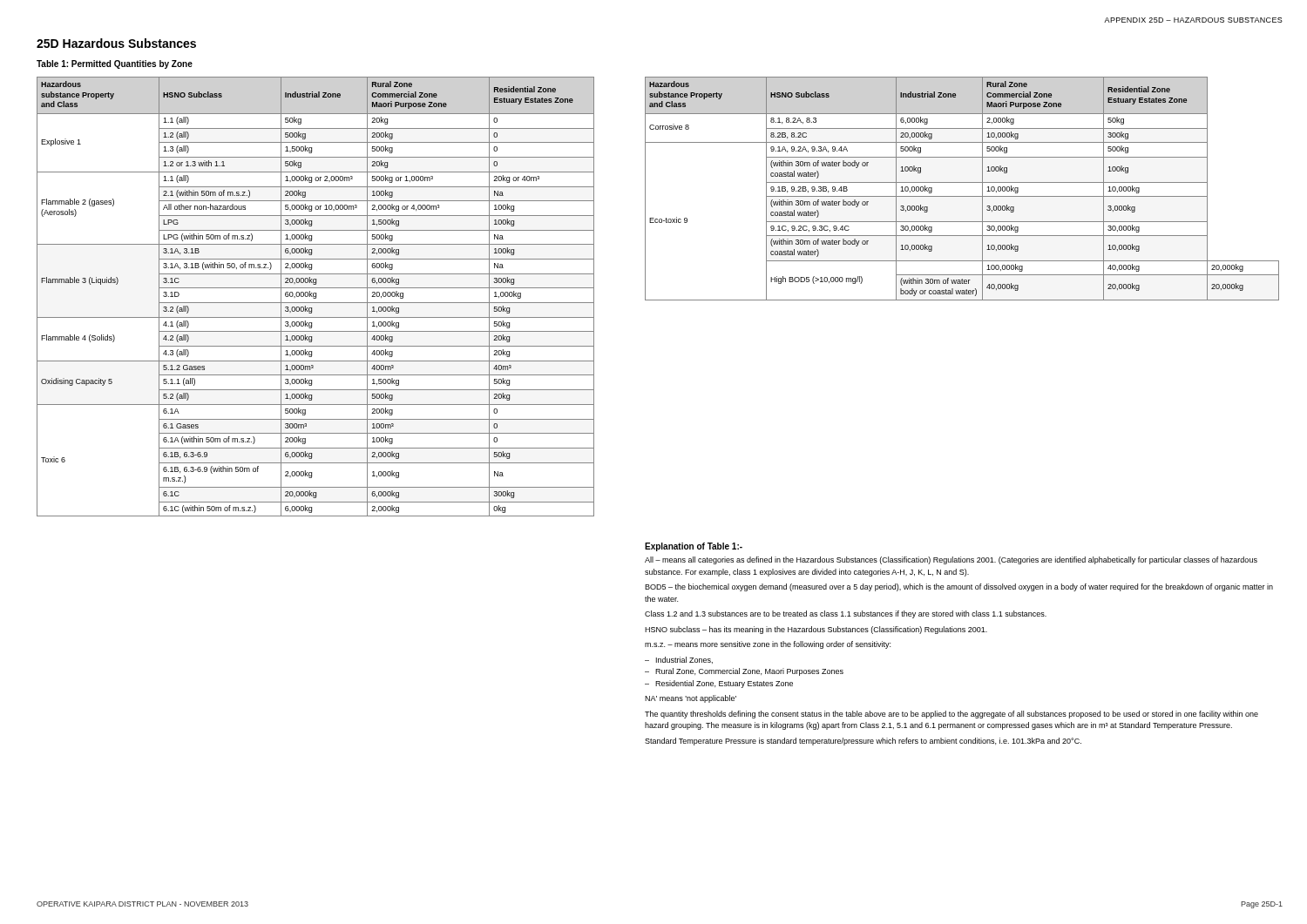Find the element starting "Rural Zone, Commercial Zone,"
Screen dimensions: 924x1307
[749, 671]
